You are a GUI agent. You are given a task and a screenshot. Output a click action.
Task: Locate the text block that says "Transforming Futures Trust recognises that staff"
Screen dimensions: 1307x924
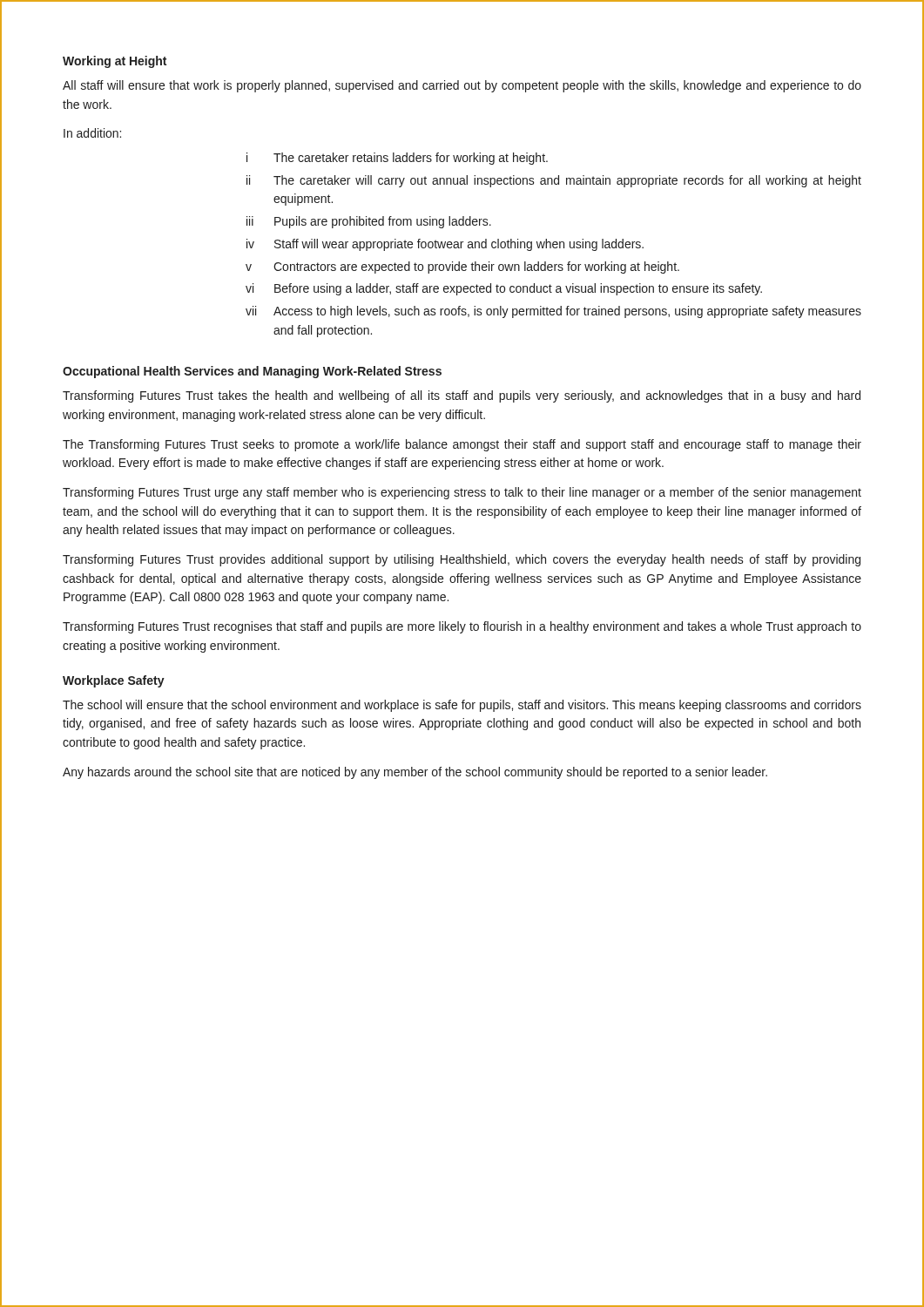(462, 636)
